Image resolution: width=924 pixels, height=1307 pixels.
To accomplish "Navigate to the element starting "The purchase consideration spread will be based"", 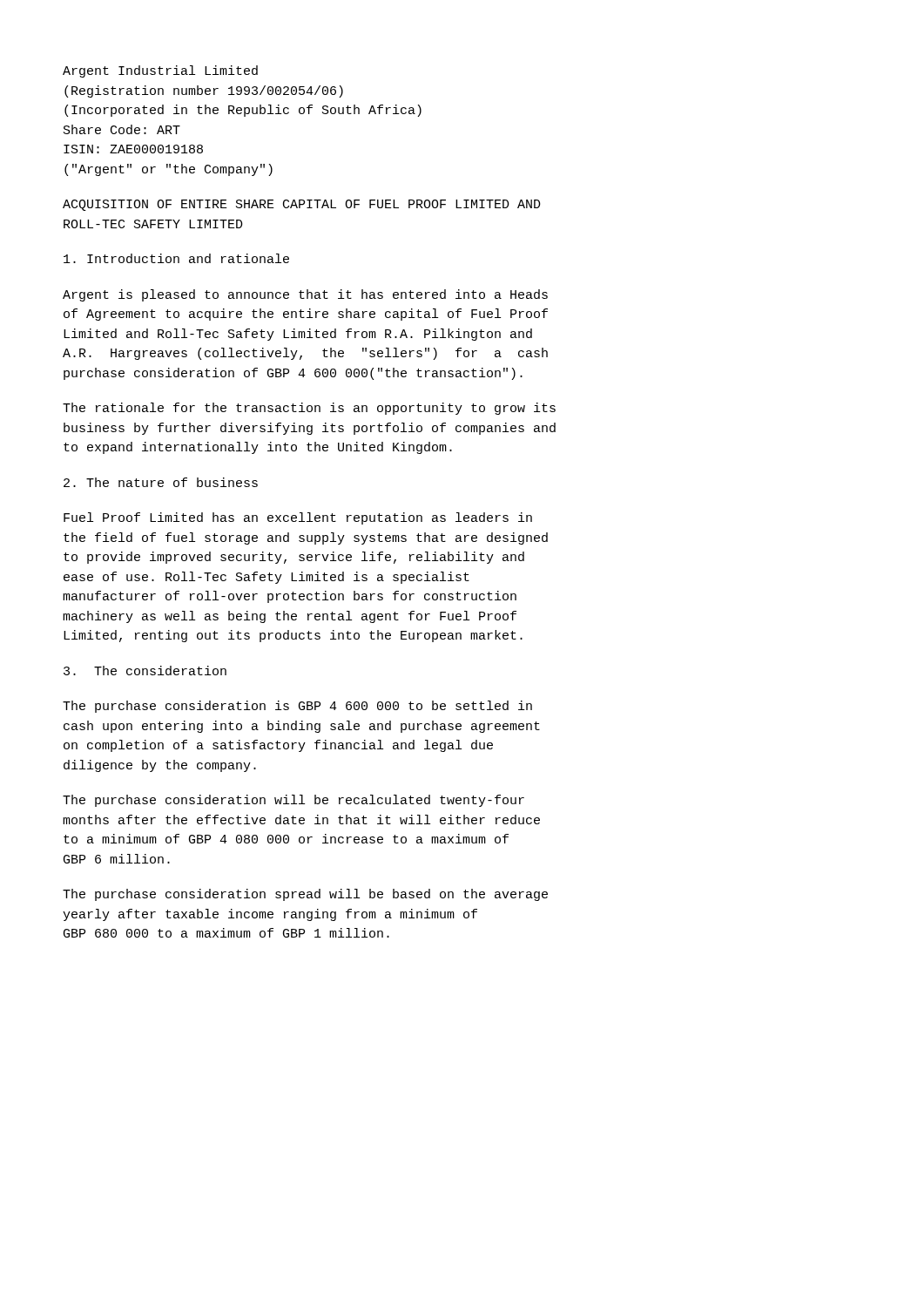I will [306, 915].
